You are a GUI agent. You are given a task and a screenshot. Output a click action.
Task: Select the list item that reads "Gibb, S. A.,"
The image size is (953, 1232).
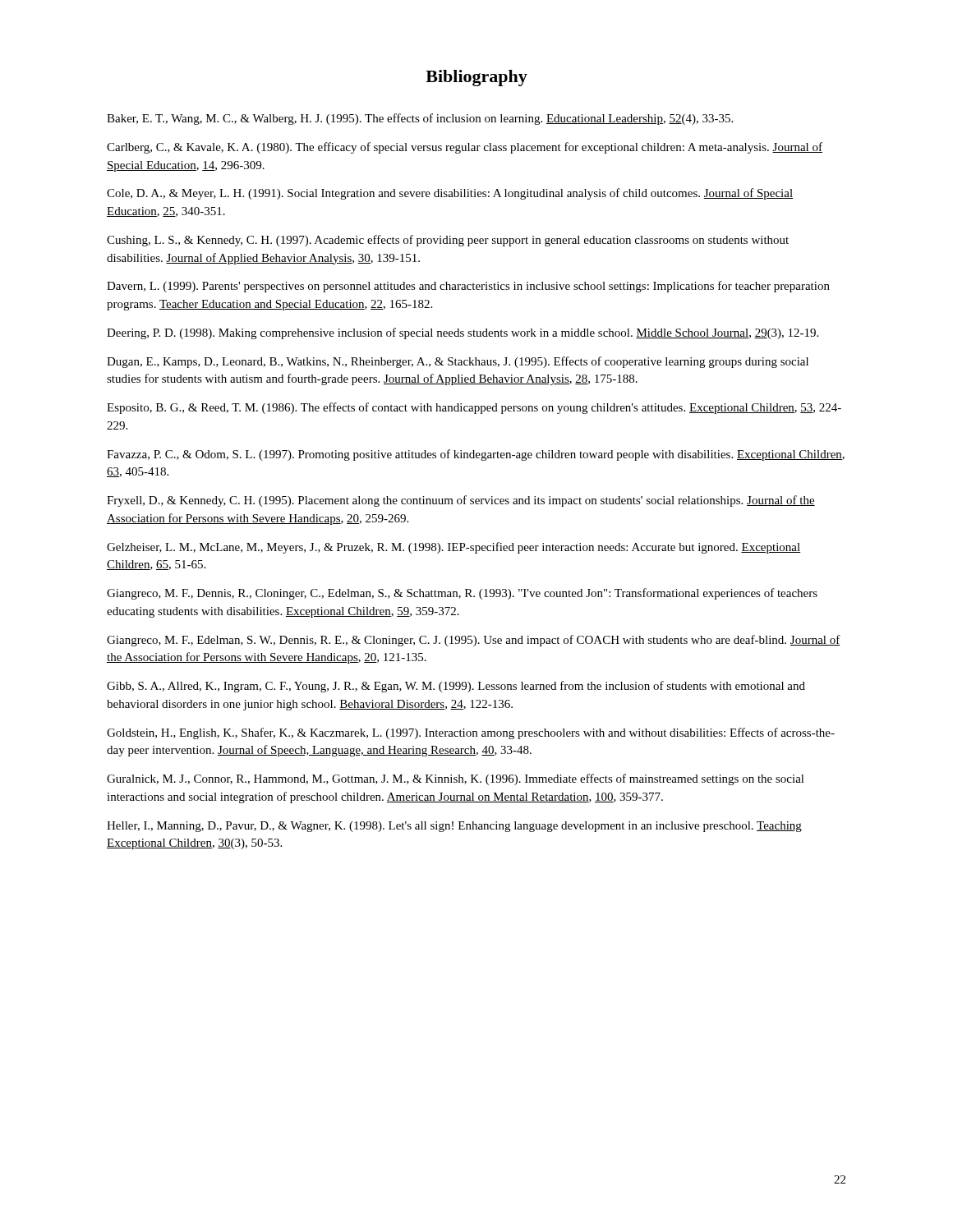point(456,695)
